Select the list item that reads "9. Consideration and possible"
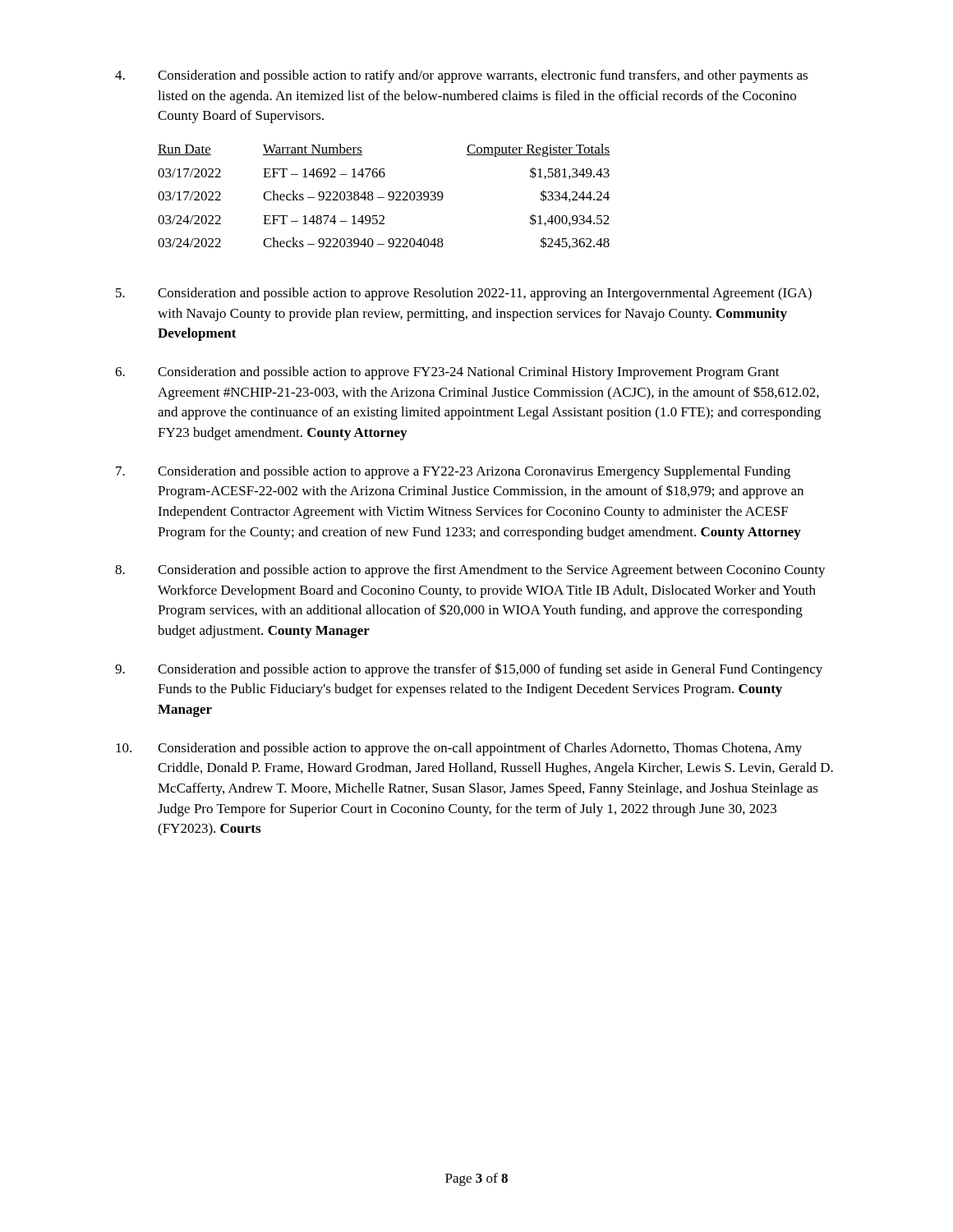This screenshot has height=1232, width=953. (476, 690)
